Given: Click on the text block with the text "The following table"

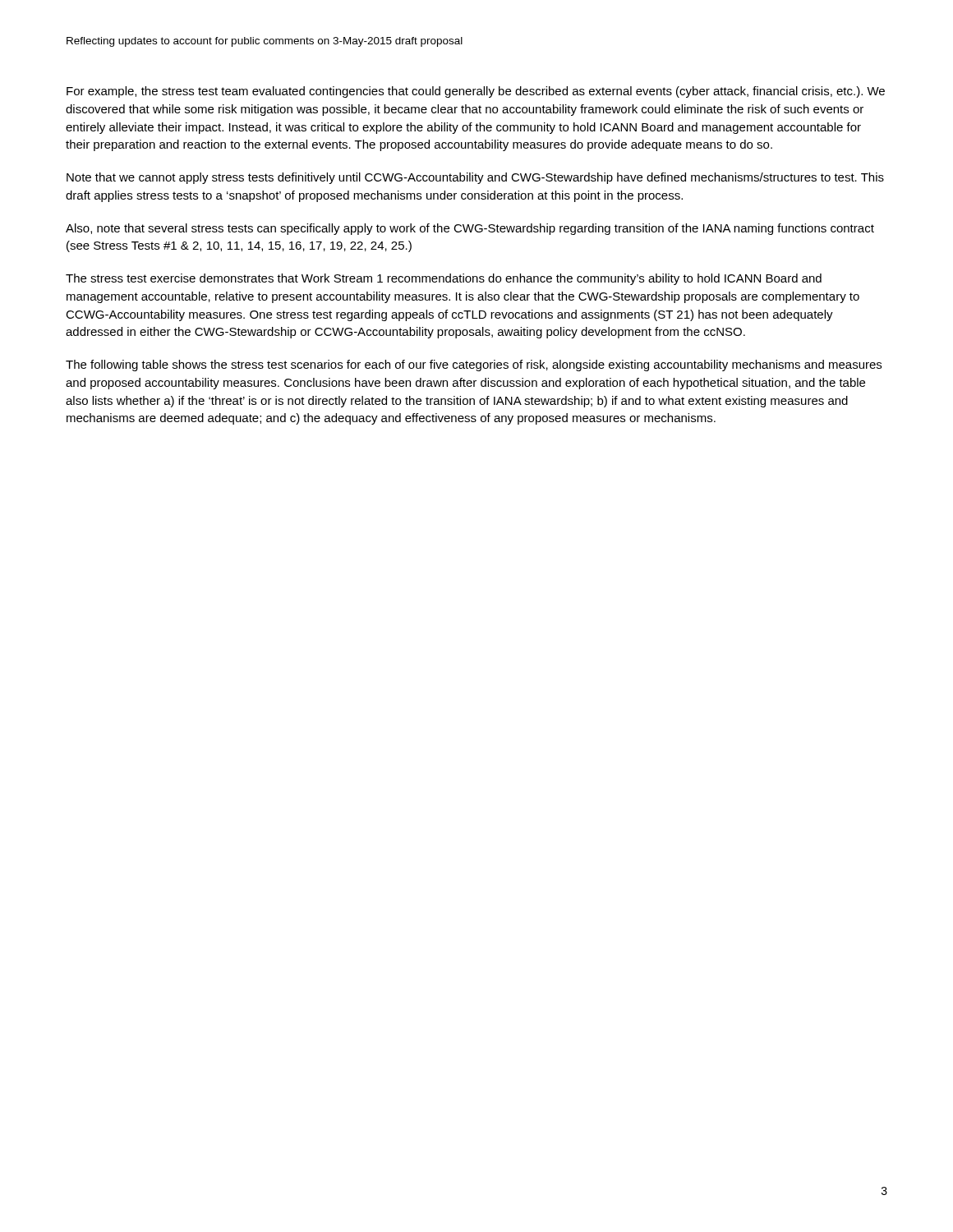Looking at the screenshot, I should [x=474, y=391].
